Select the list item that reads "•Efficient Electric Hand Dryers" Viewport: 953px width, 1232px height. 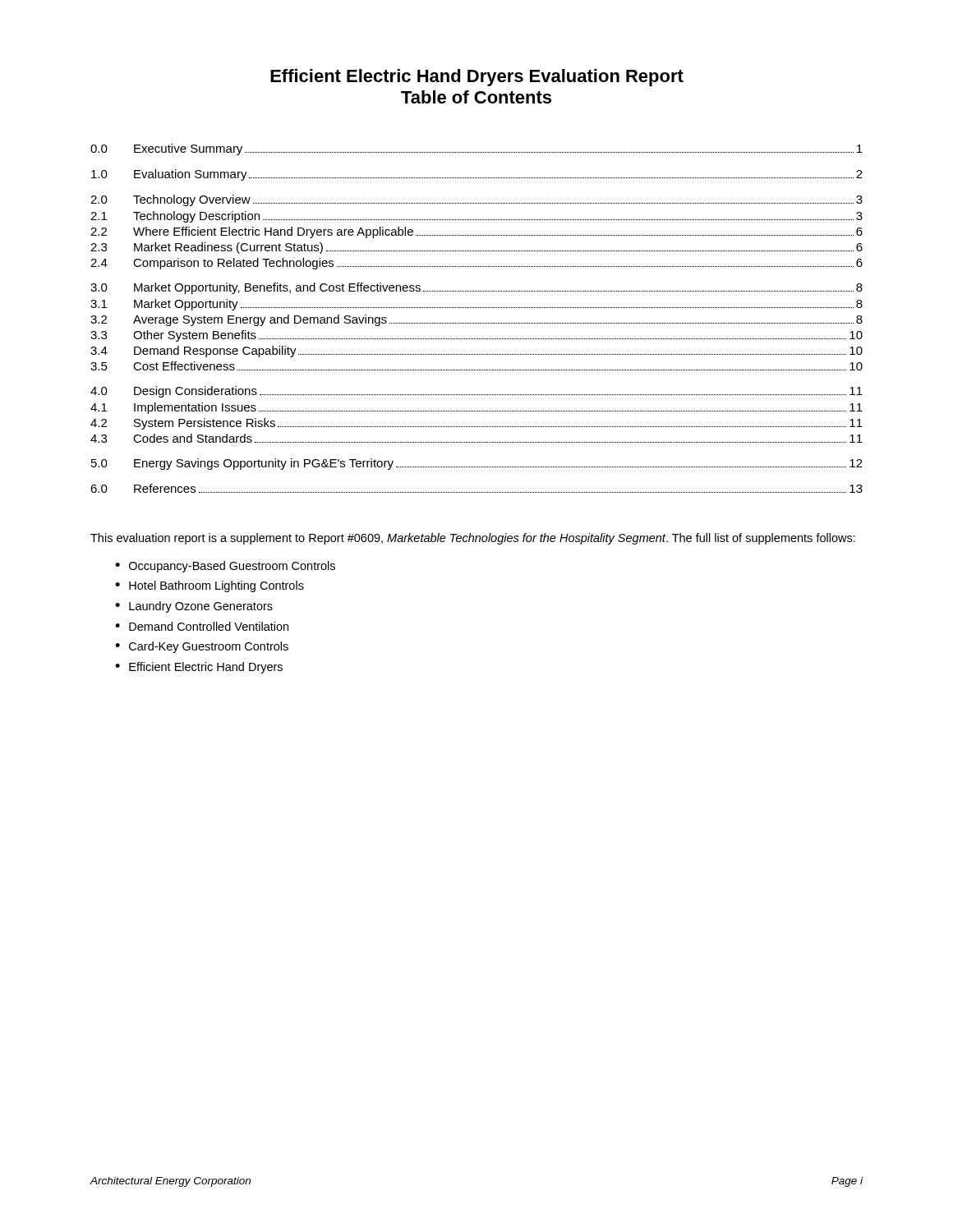click(199, 667)
